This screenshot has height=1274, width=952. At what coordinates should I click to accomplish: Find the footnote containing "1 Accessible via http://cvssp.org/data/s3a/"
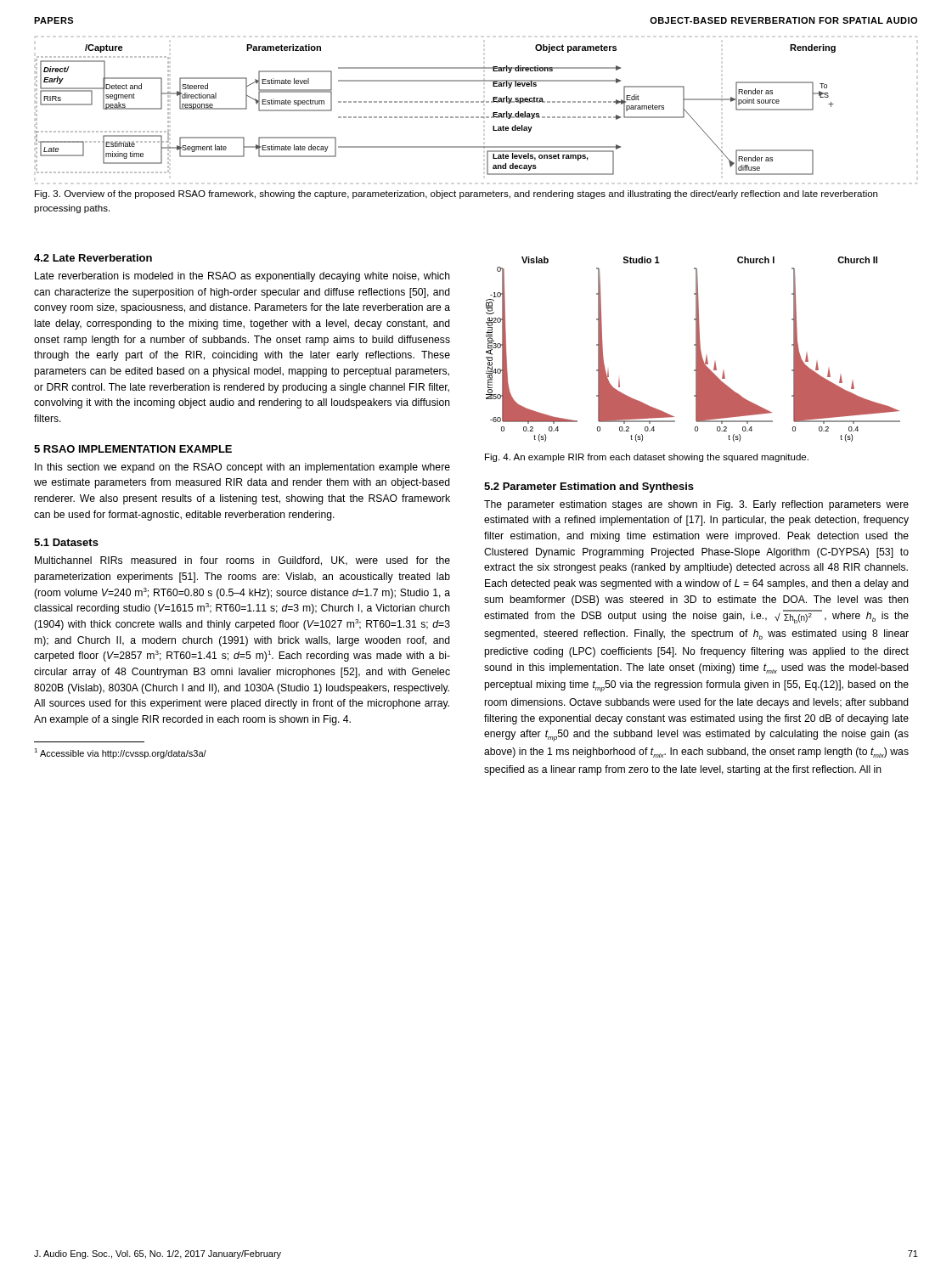click(120, 752)
